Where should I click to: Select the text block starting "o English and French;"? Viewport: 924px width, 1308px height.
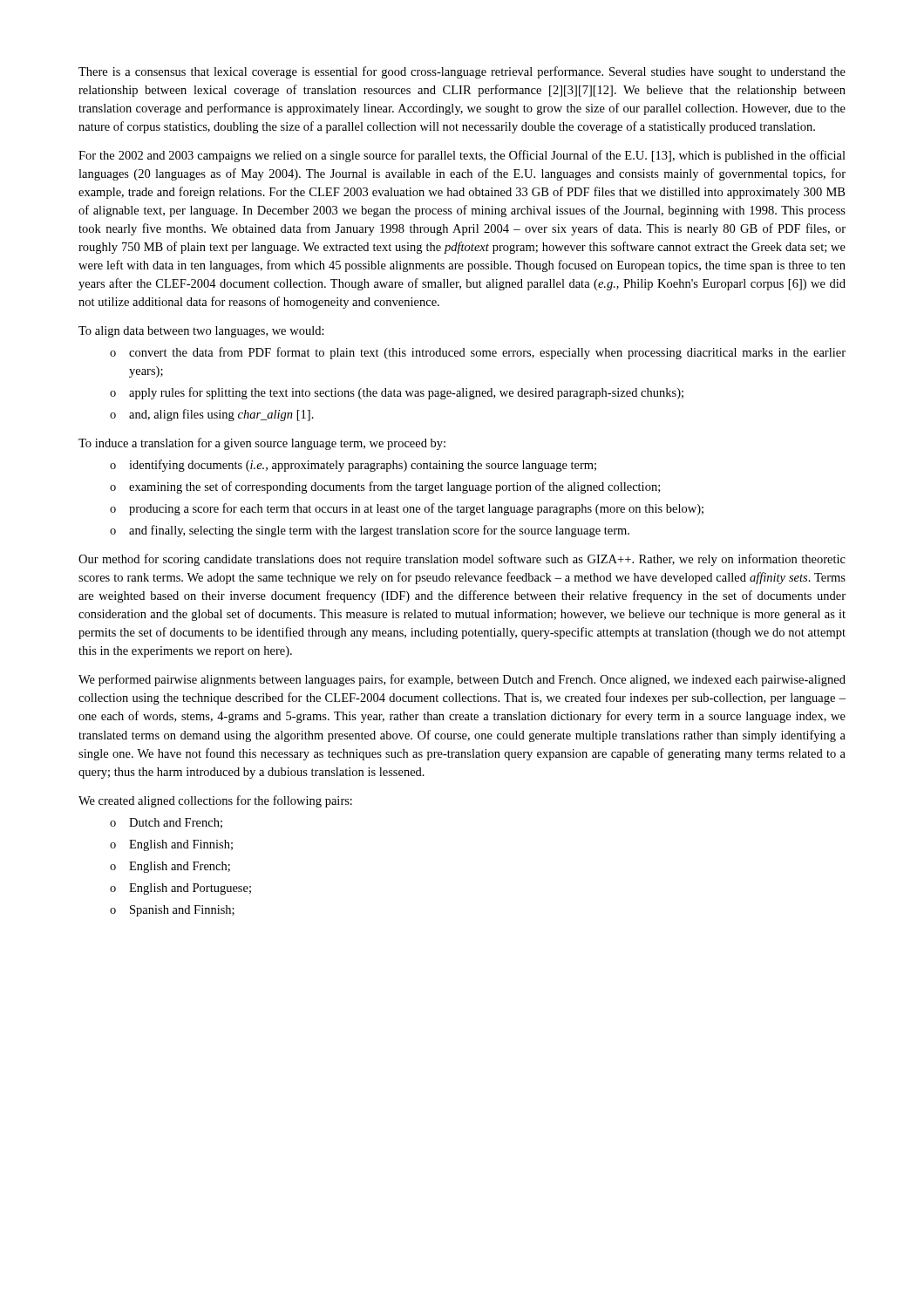click(x=170, y=867)
